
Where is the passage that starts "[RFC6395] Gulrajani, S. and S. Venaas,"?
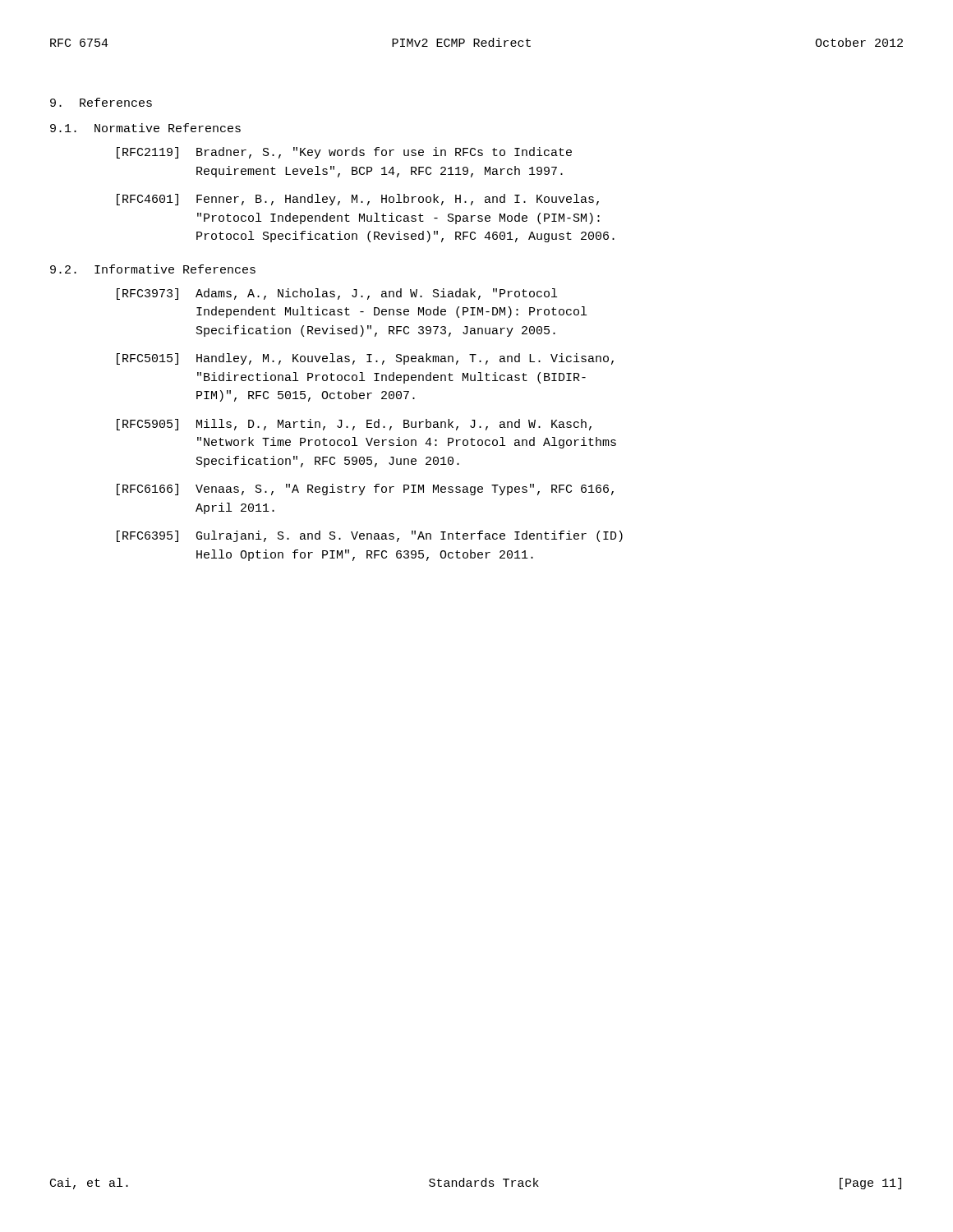[476, 547]
